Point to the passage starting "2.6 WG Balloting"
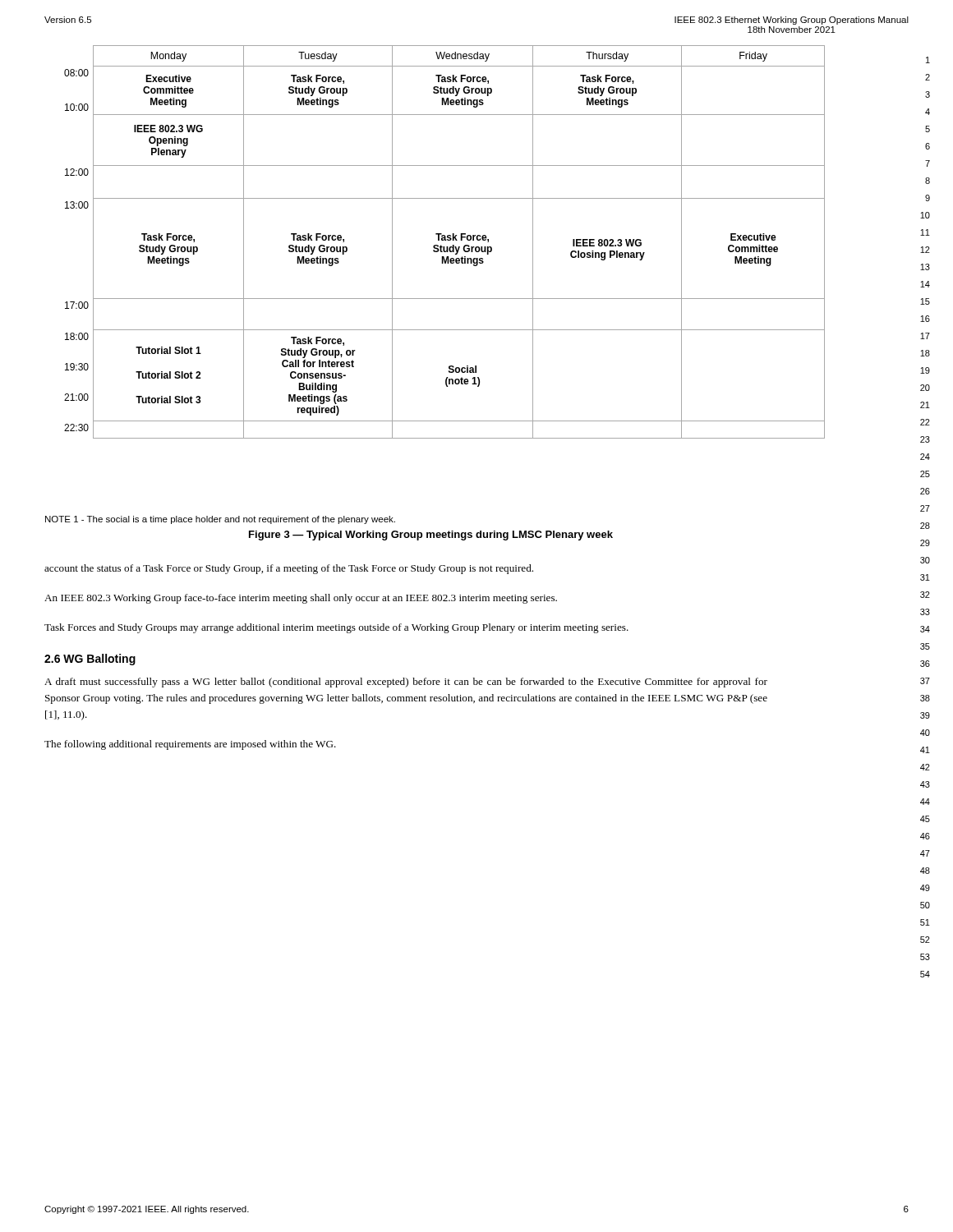Viewport: 953px width, 1232px height. 90,659
